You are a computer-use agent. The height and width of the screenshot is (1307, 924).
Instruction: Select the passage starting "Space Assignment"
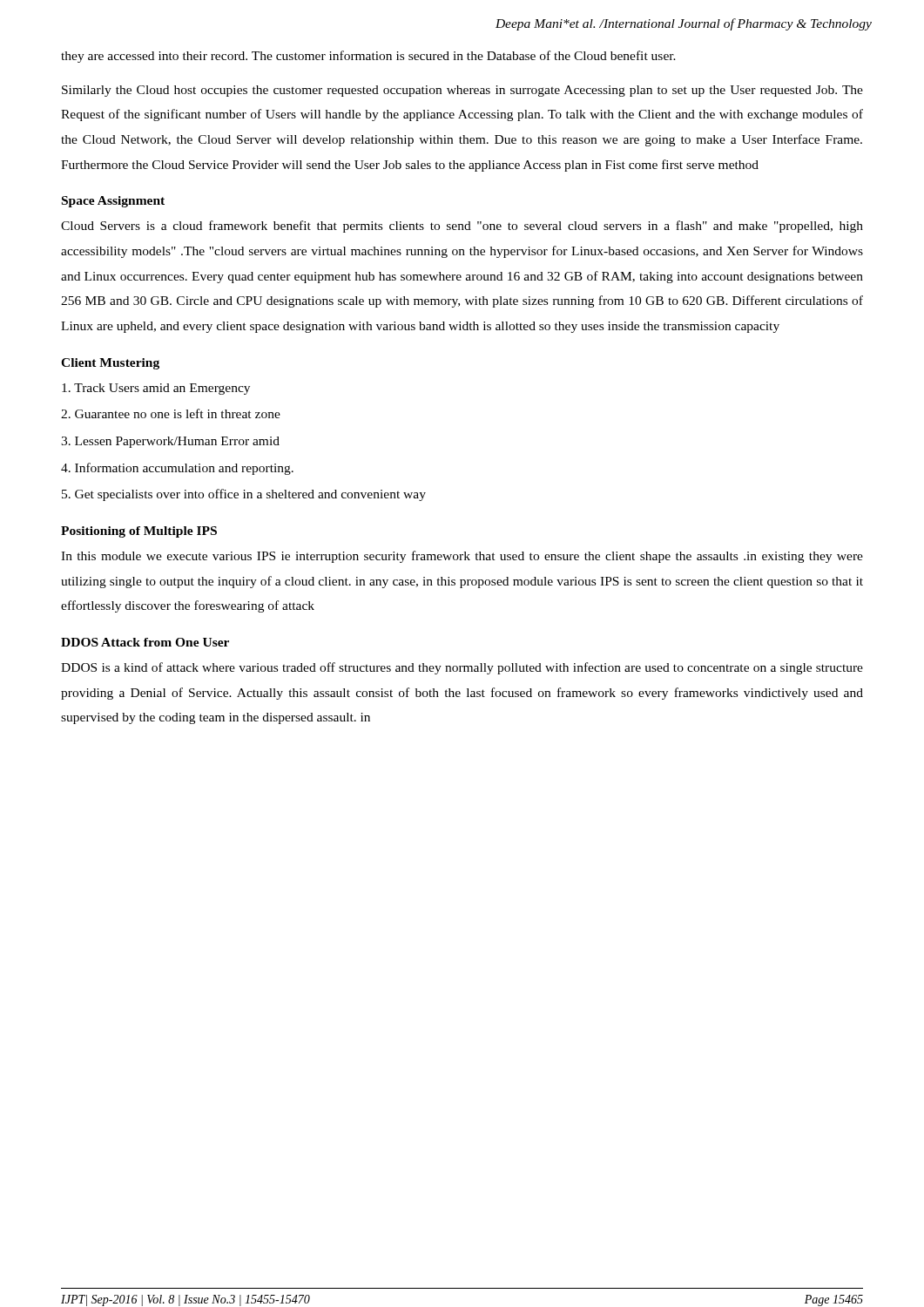113,200
